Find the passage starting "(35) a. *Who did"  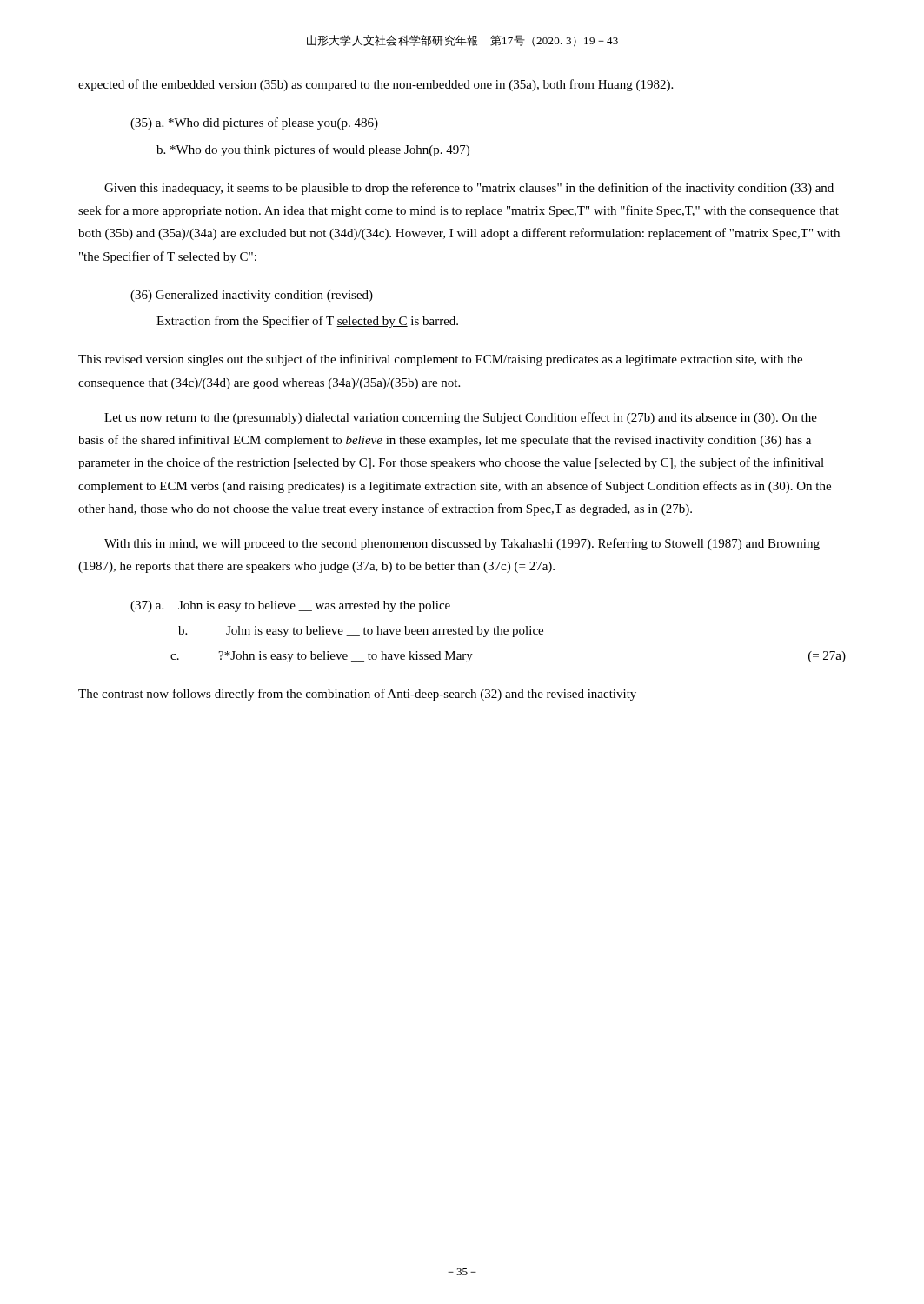click(x=268, y=123)
